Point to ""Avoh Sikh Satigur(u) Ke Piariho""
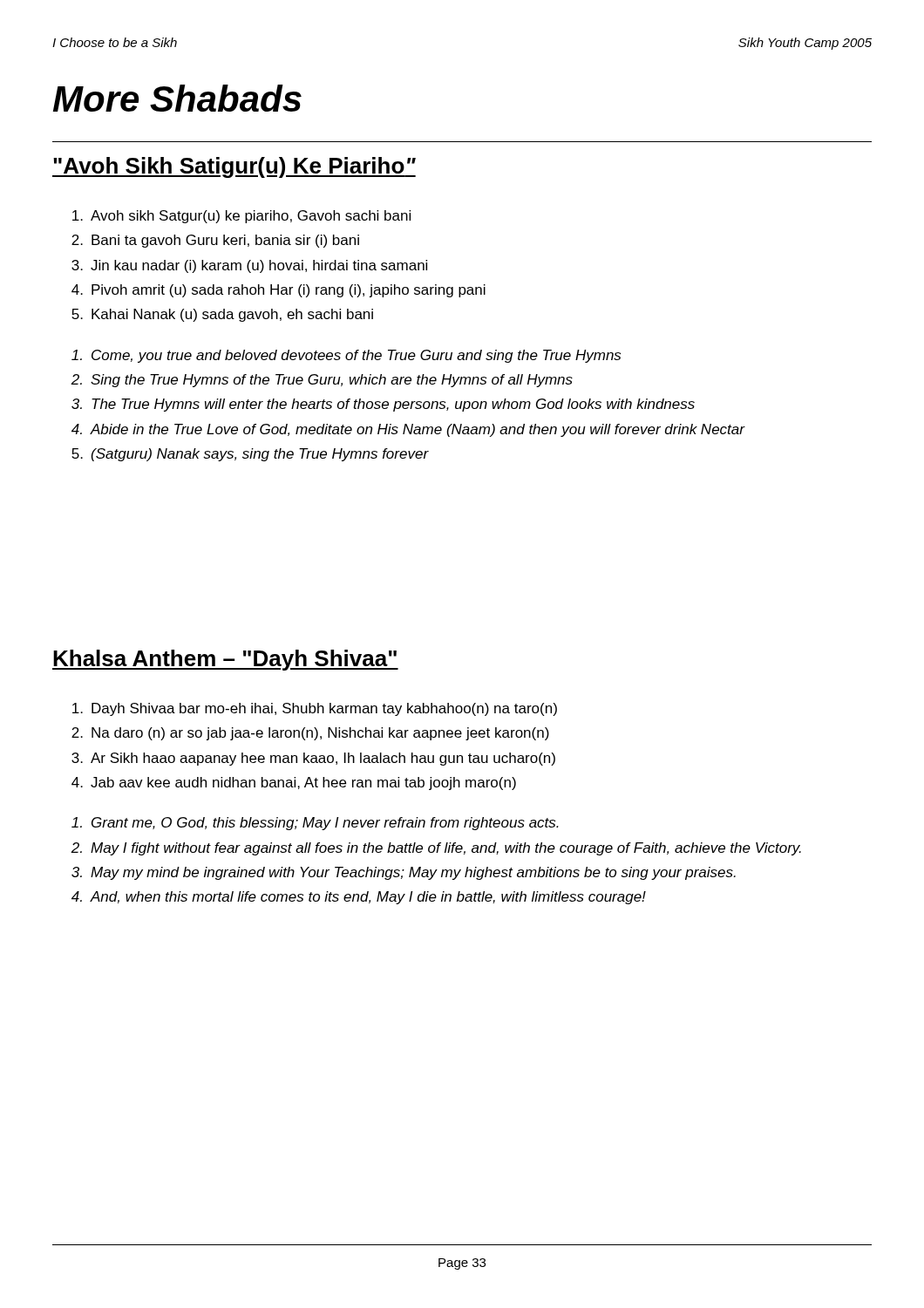 (x=234, y=166)
